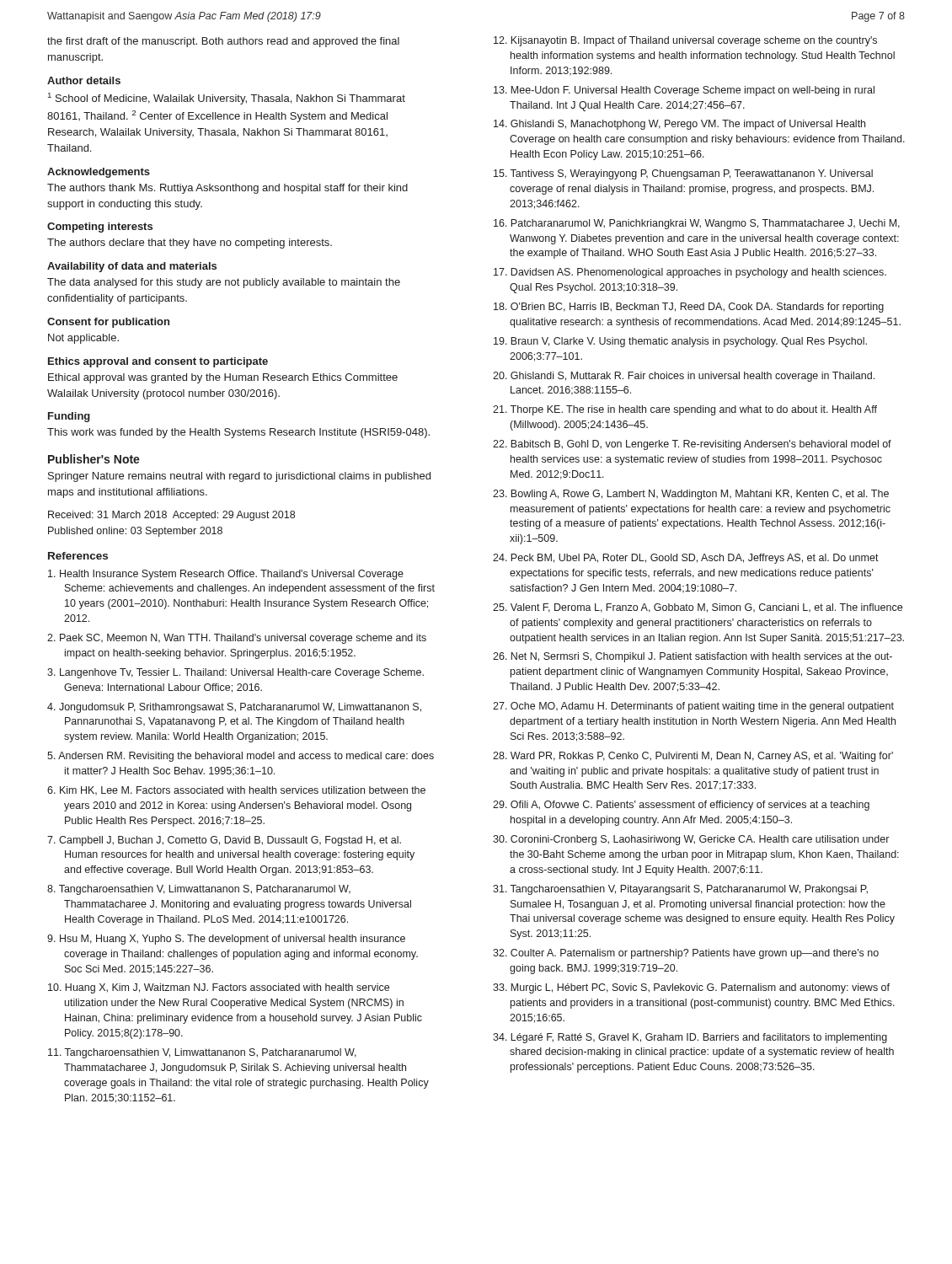Select the element starting "The authors declare that"

click(x=241, y=243)
